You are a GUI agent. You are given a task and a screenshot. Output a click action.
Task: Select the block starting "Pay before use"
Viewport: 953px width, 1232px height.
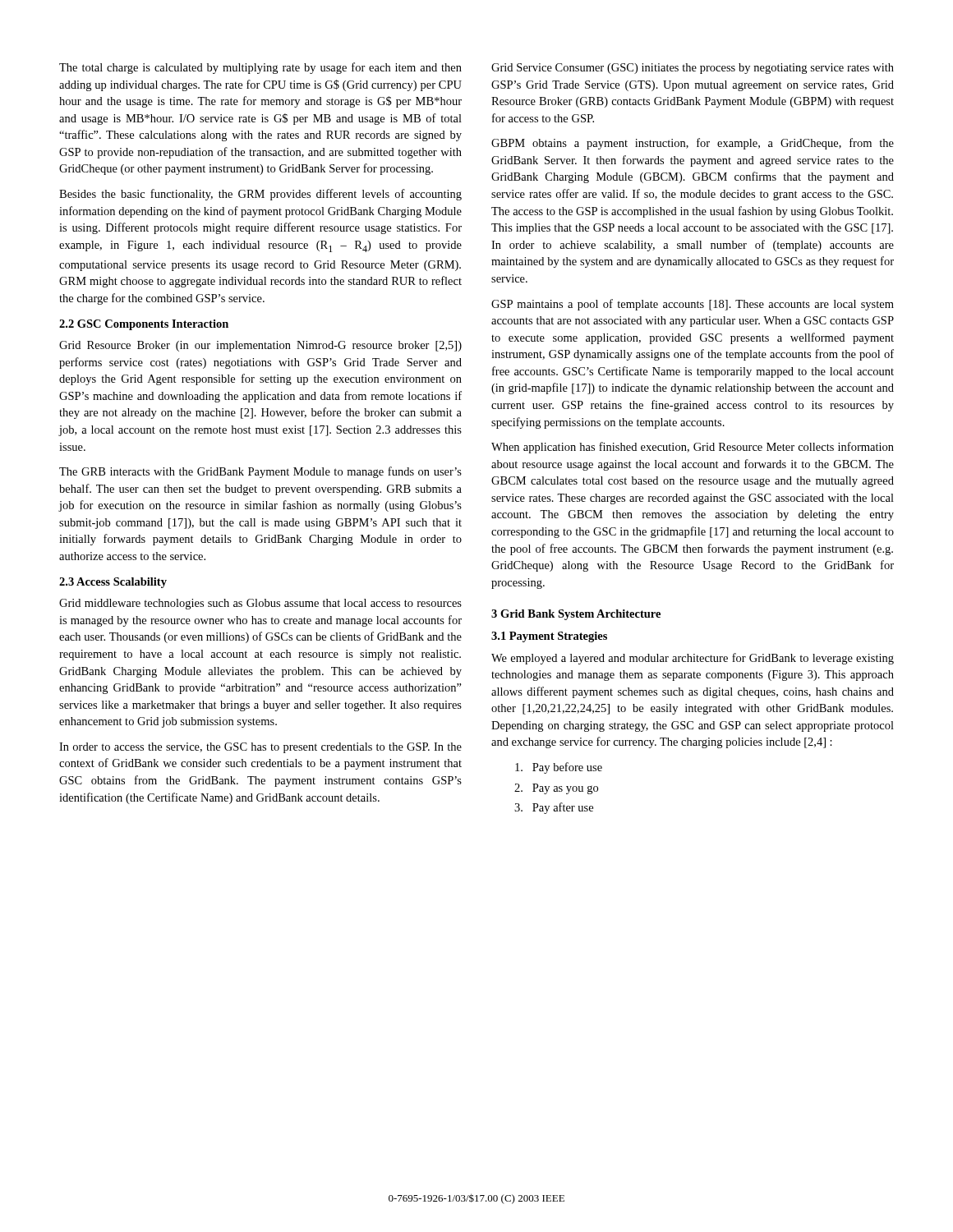tap(559, 768)
